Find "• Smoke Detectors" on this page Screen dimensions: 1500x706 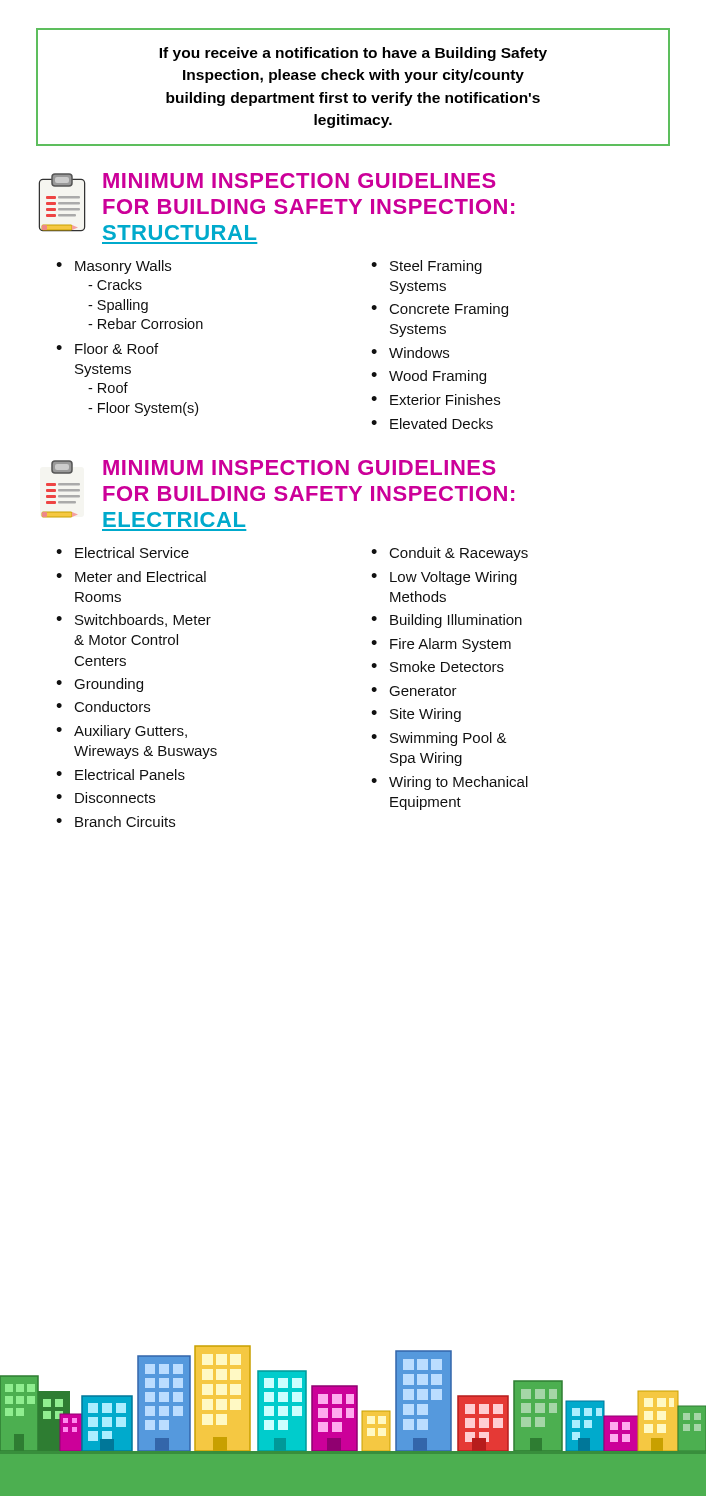[x=438, y=666]
